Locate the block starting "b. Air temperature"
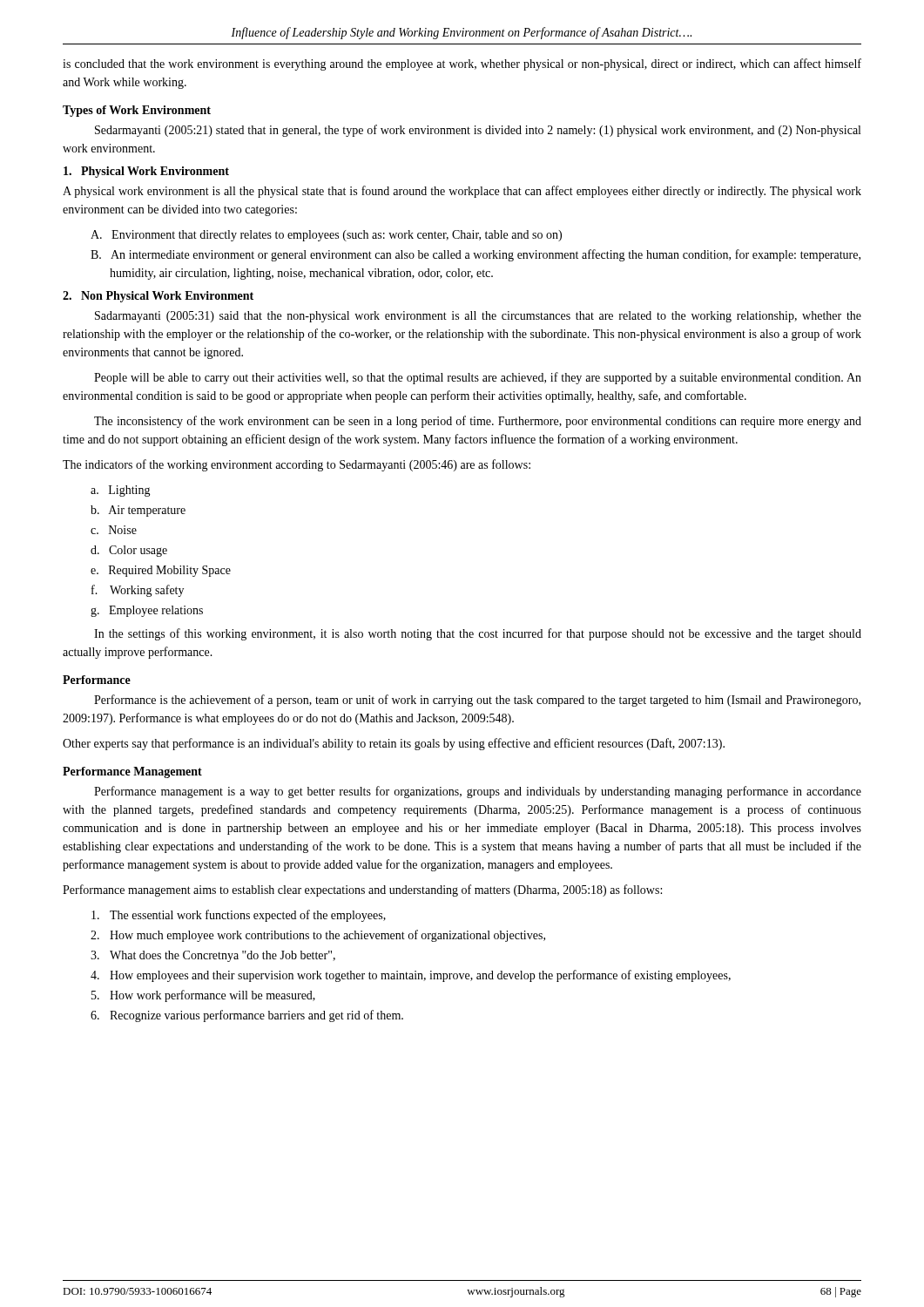 click(138, 510)
